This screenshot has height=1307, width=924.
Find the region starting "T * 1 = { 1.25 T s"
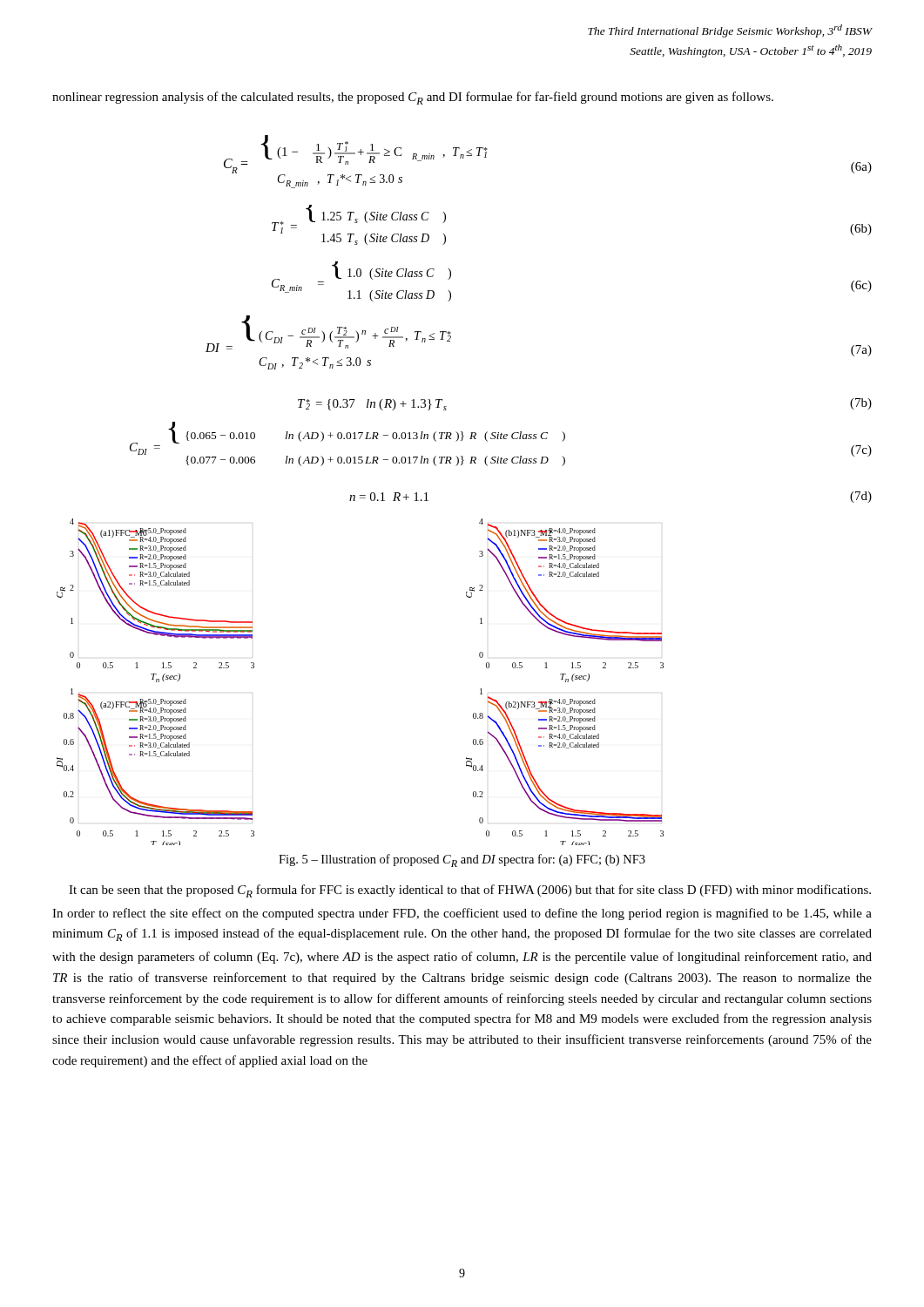point(462,229)
